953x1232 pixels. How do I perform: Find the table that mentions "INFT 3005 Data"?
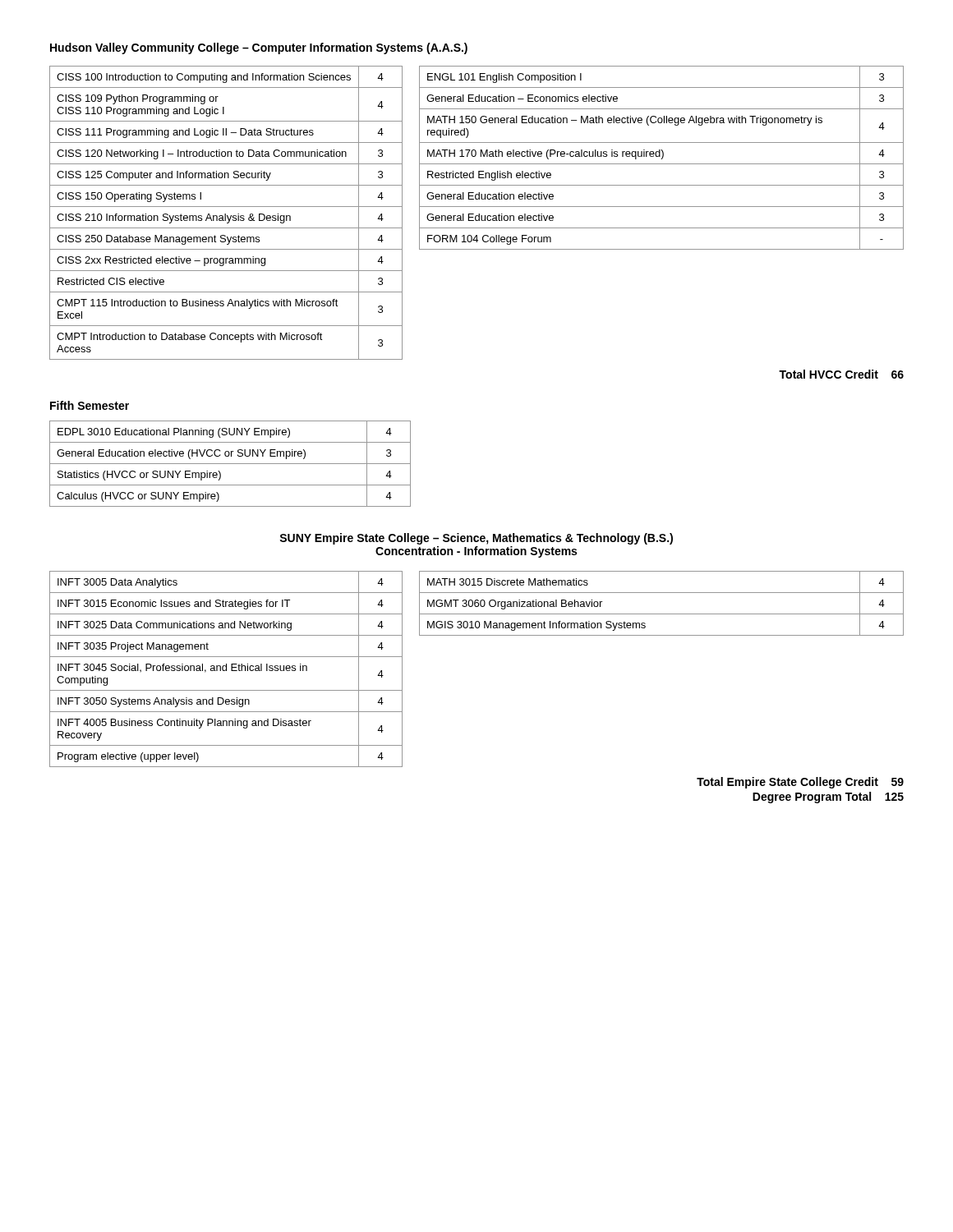(x=226, y=669)
